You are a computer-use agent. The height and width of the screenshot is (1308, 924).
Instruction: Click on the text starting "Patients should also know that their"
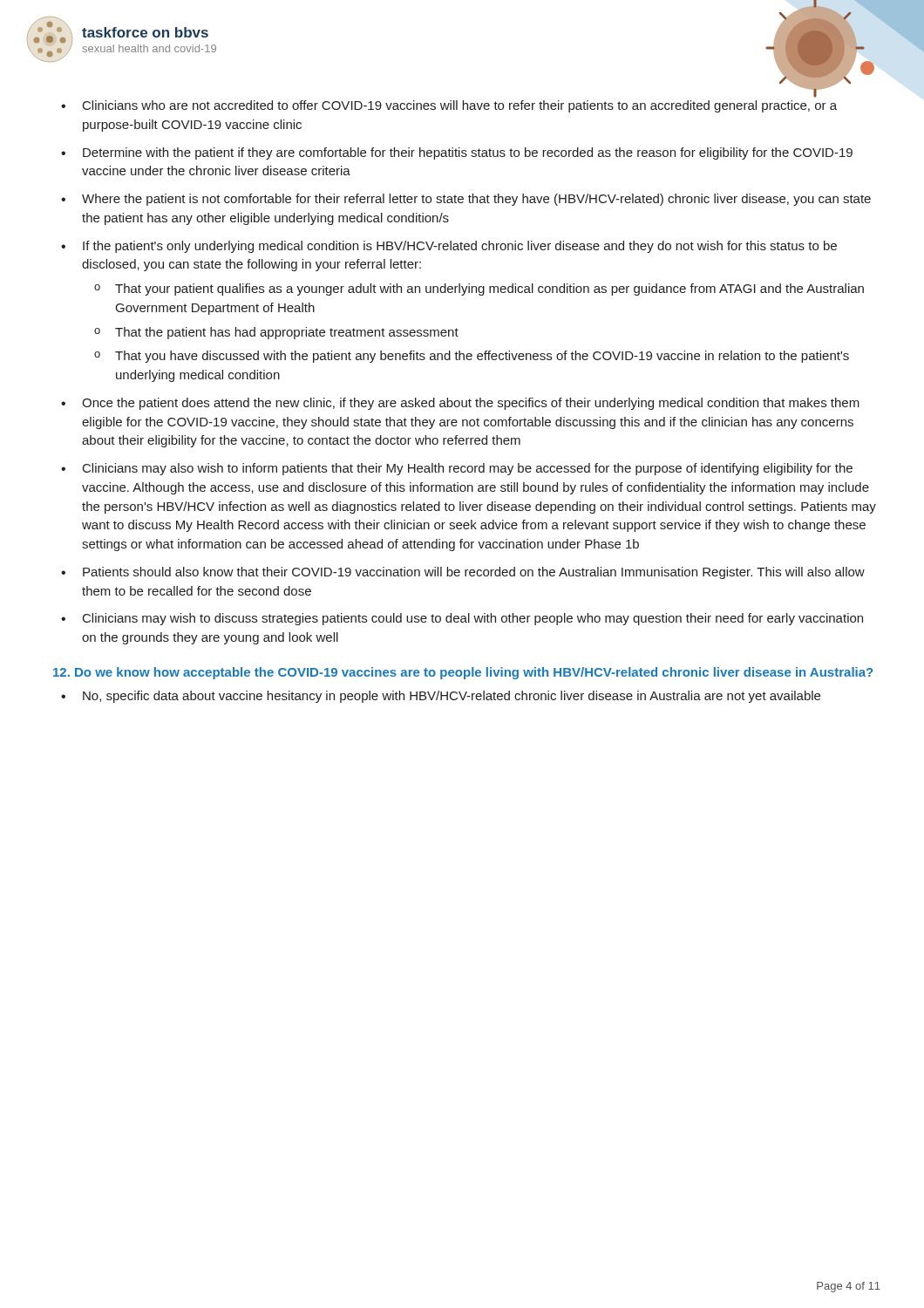click(473, 581)
